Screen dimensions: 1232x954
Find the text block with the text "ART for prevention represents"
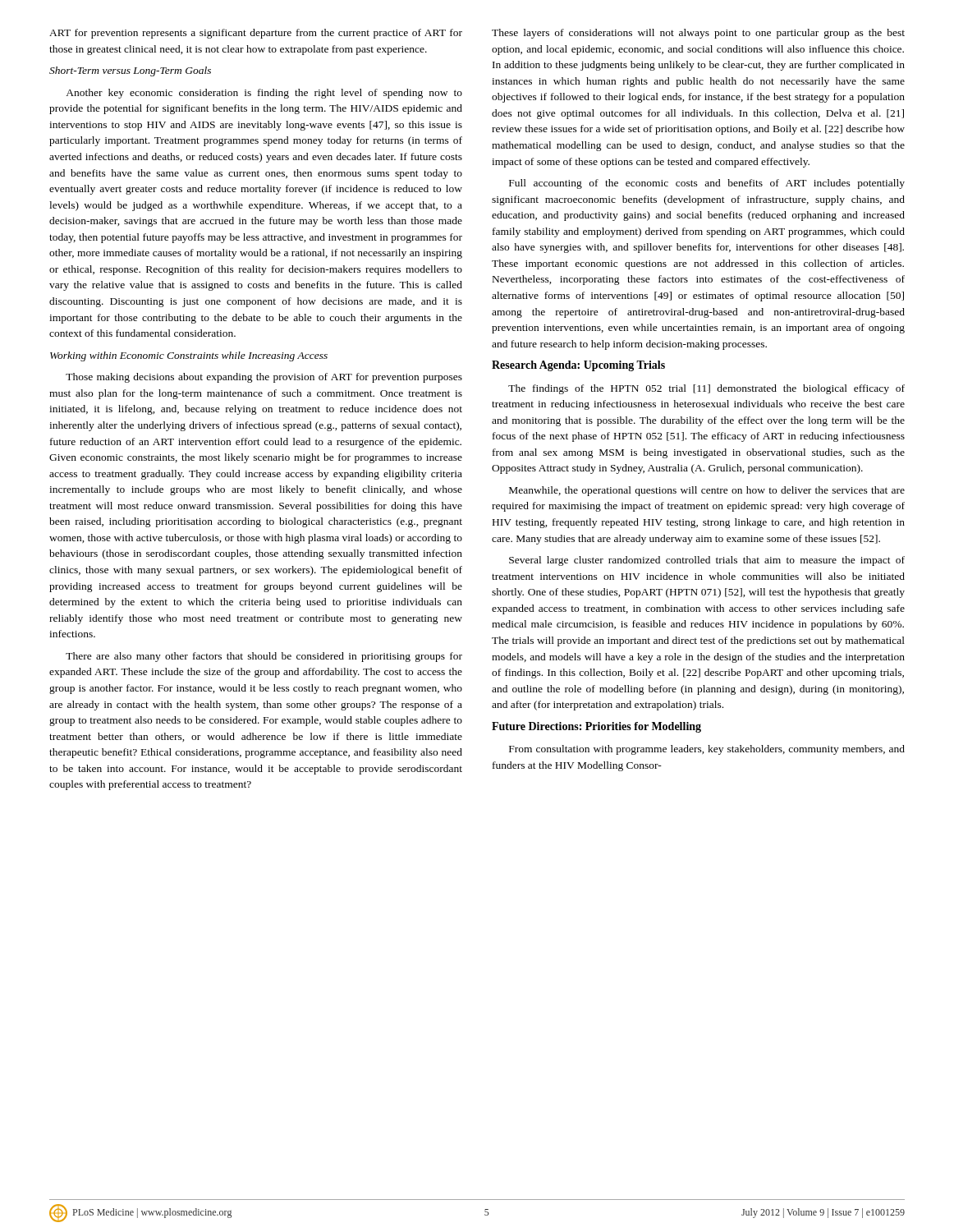click(256, 41)
